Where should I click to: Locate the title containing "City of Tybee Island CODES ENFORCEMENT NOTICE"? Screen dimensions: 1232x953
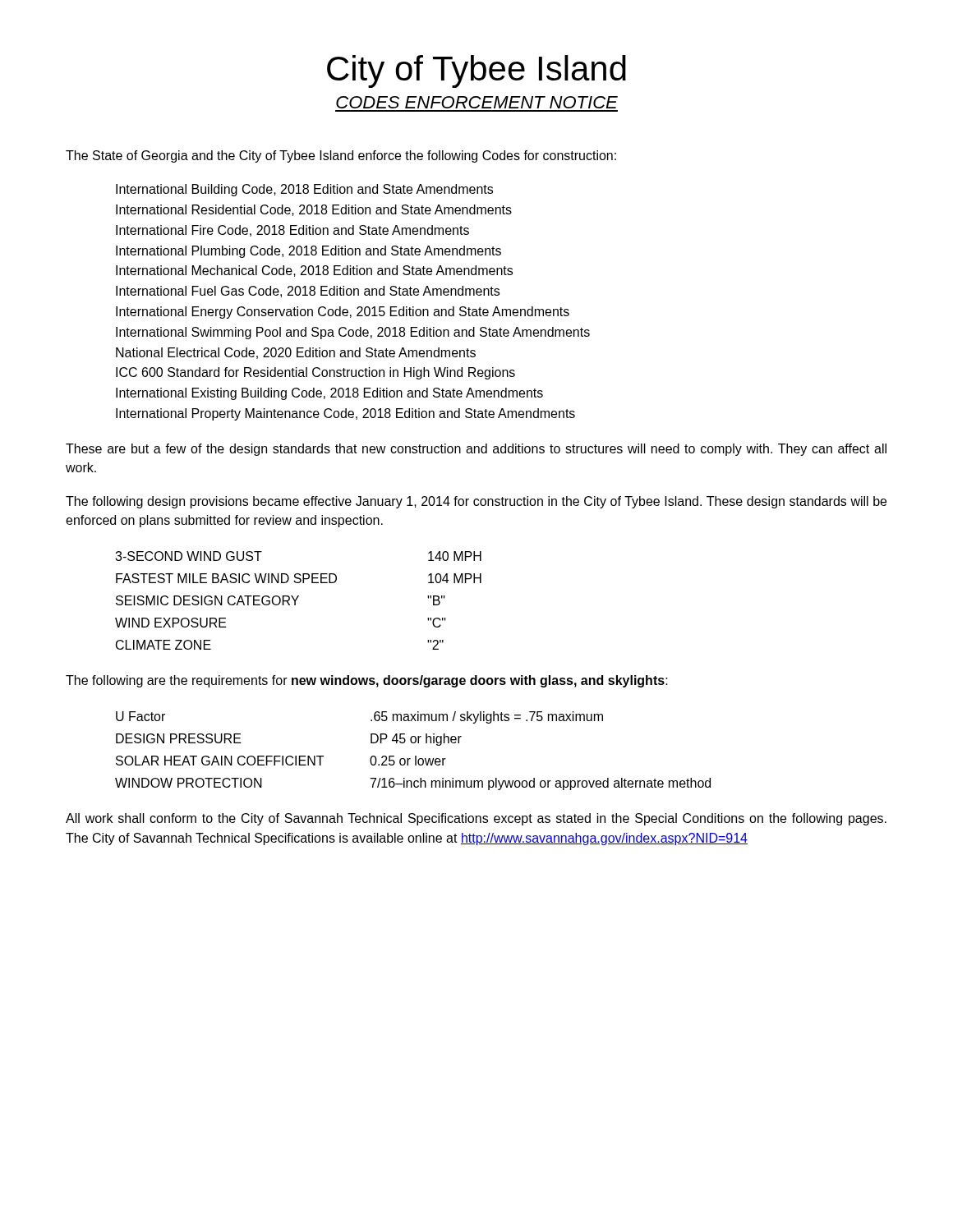point(476,81)
